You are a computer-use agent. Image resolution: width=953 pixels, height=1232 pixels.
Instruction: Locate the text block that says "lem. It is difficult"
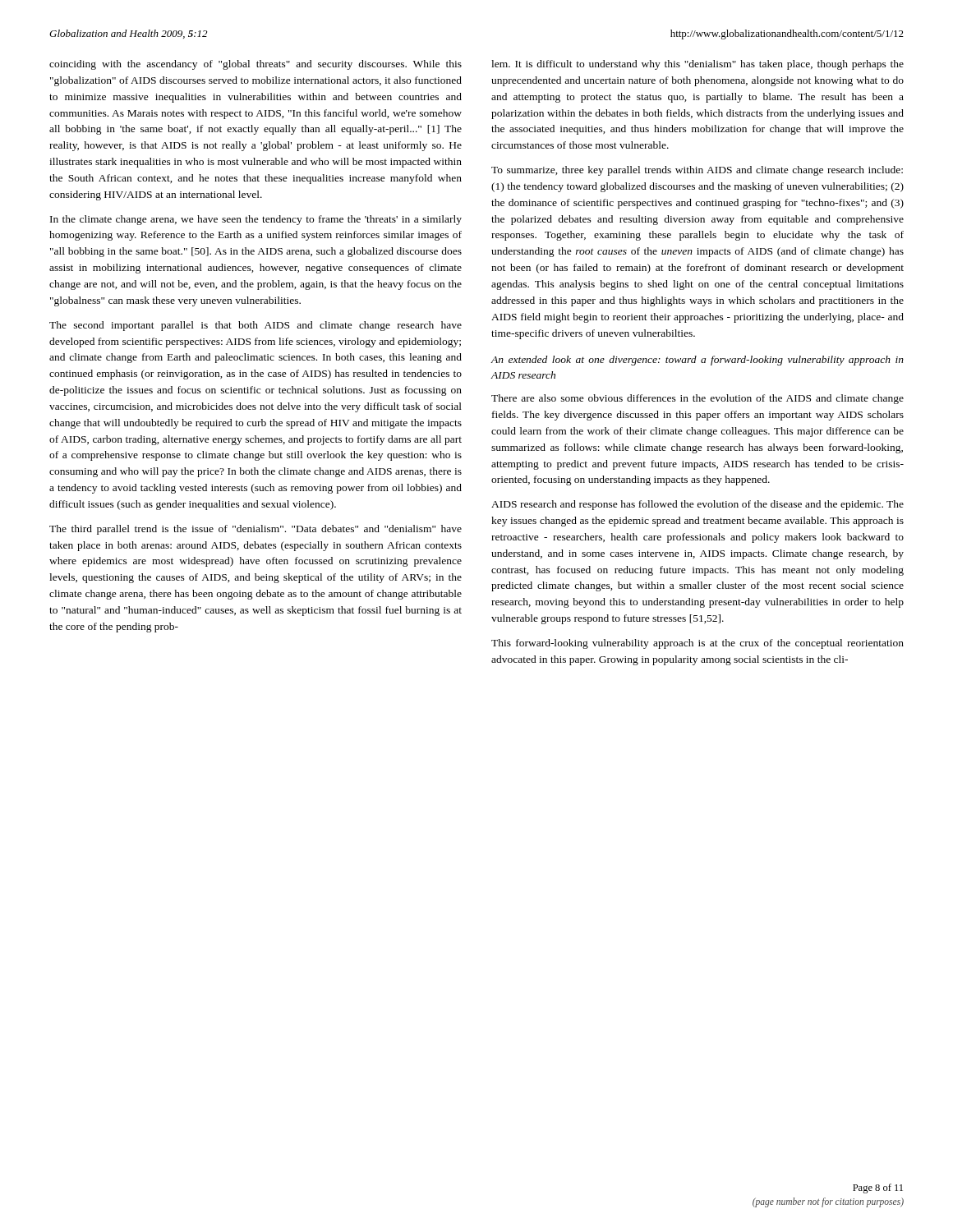pos(698,105)
